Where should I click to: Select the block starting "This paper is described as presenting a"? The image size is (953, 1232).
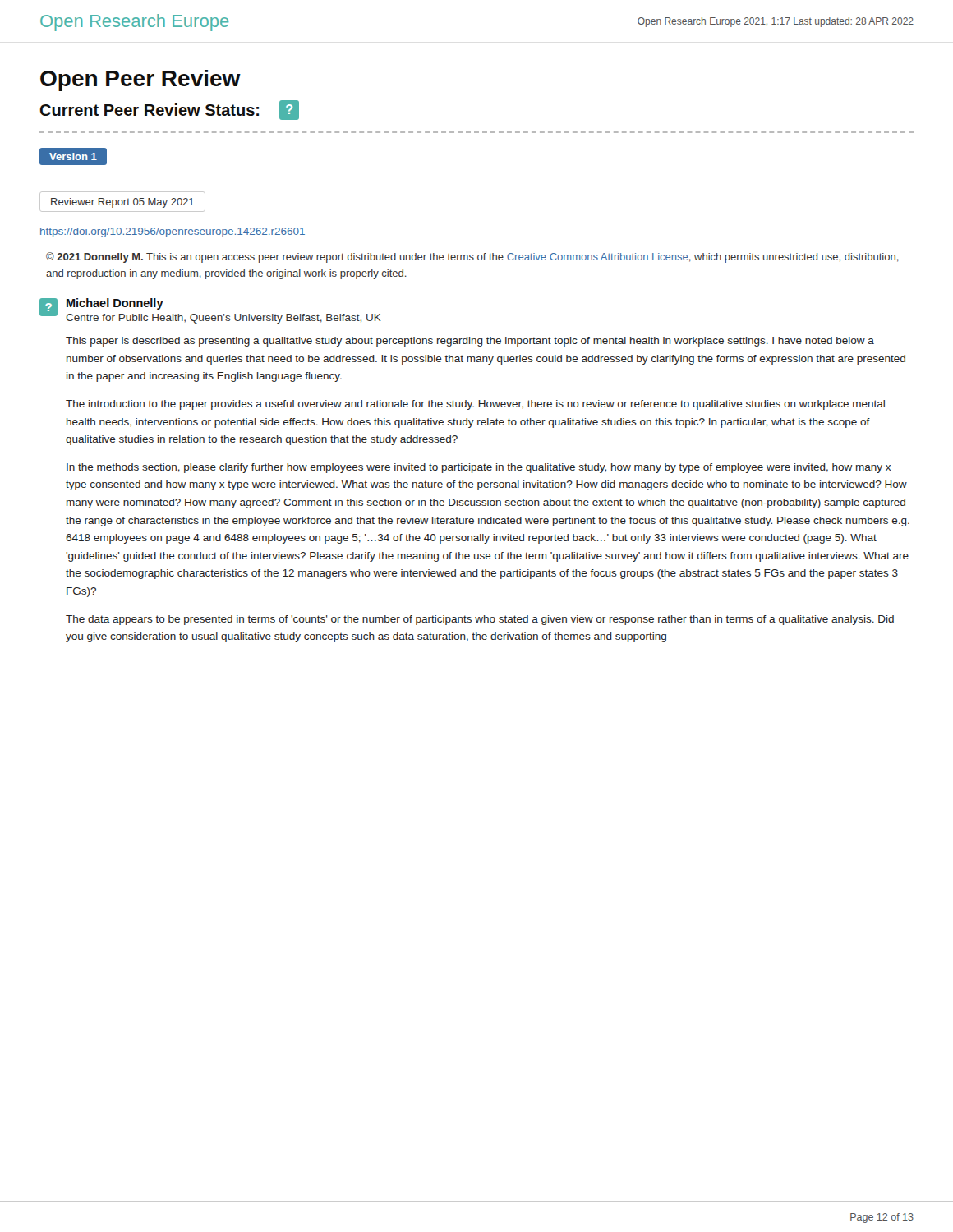pyautogui.click(x=486, y=358)
